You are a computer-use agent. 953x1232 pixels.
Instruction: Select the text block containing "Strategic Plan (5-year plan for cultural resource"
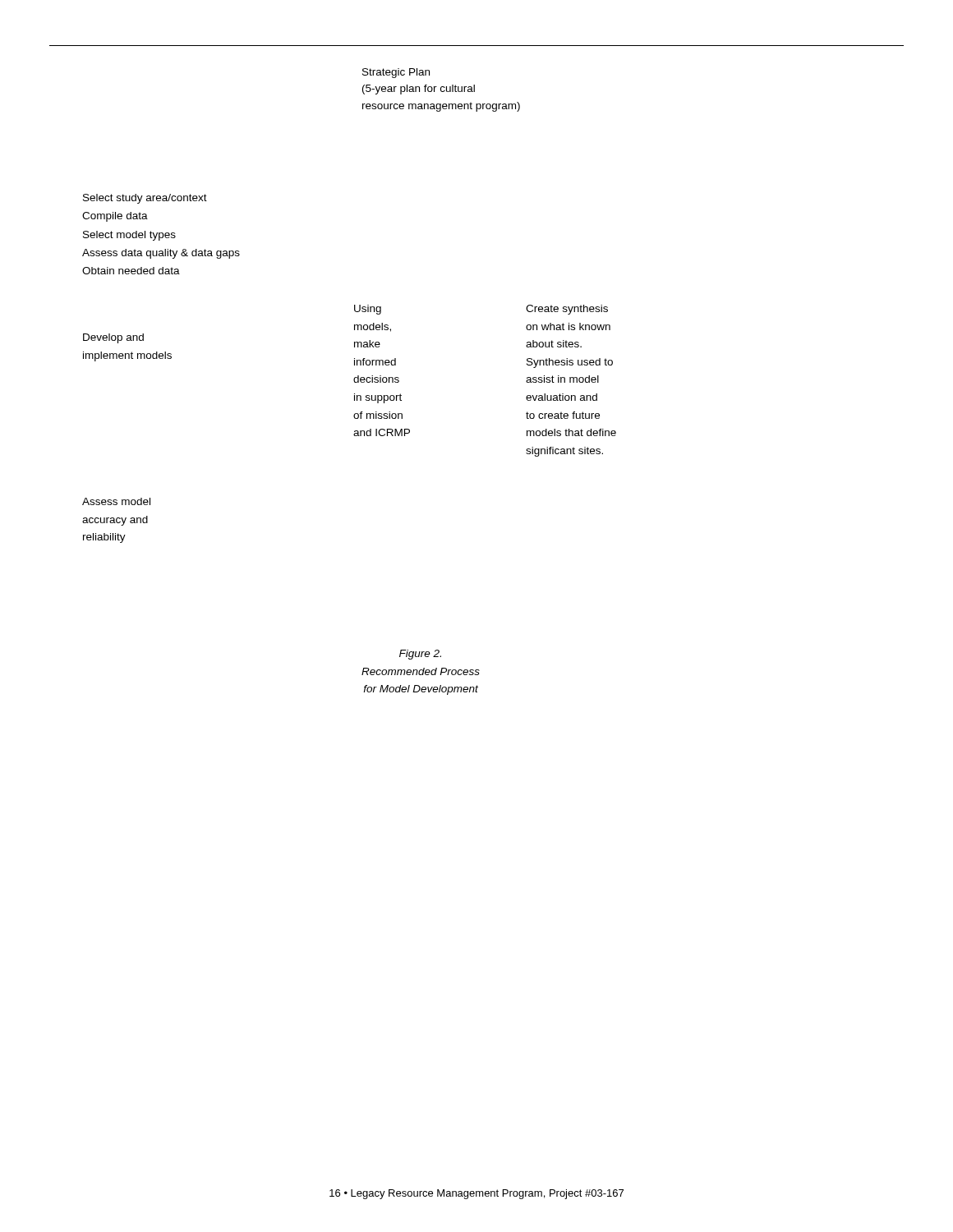441,88
